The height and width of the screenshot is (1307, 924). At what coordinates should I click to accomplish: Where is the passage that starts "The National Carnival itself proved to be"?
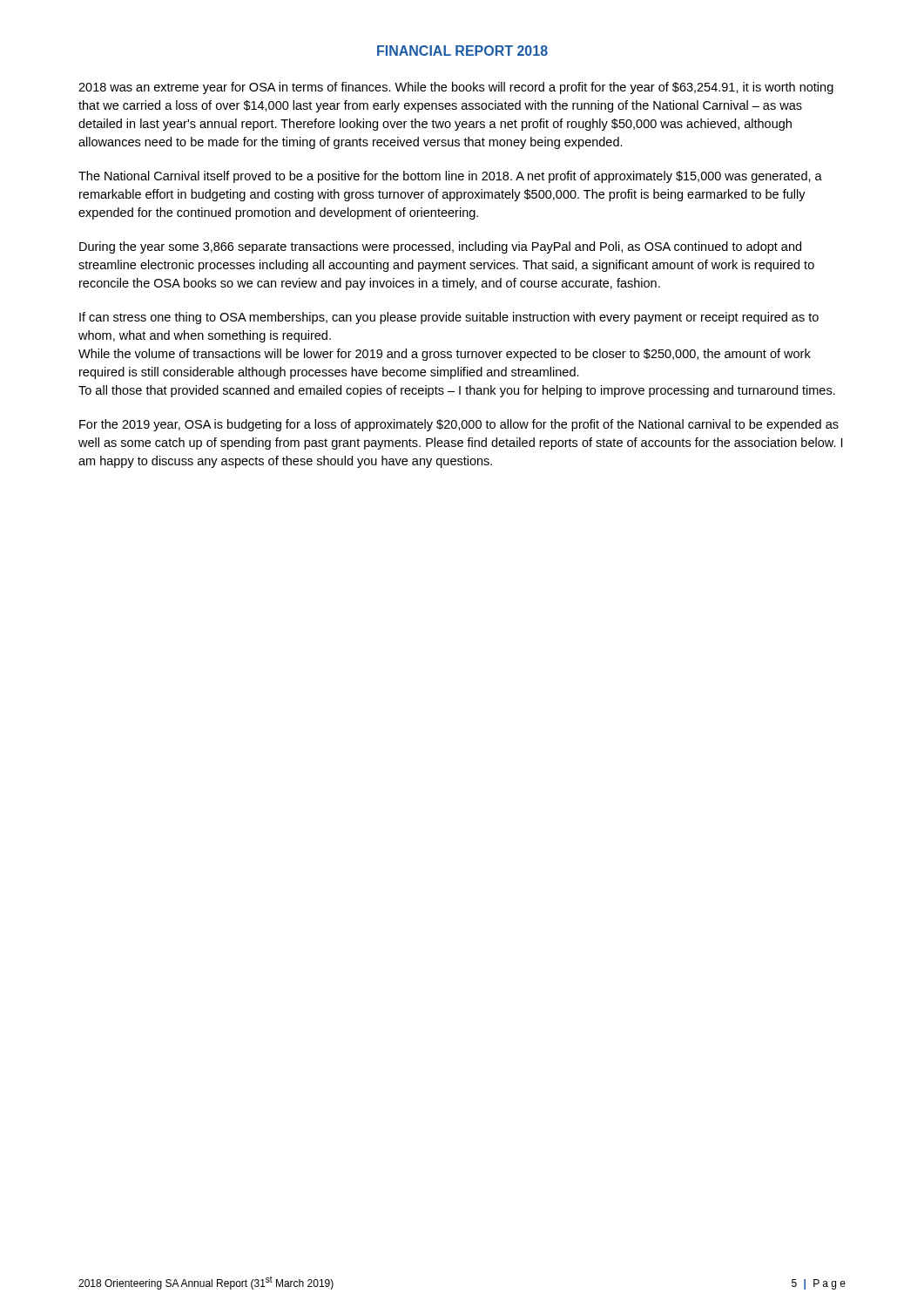tap(450, 194)
